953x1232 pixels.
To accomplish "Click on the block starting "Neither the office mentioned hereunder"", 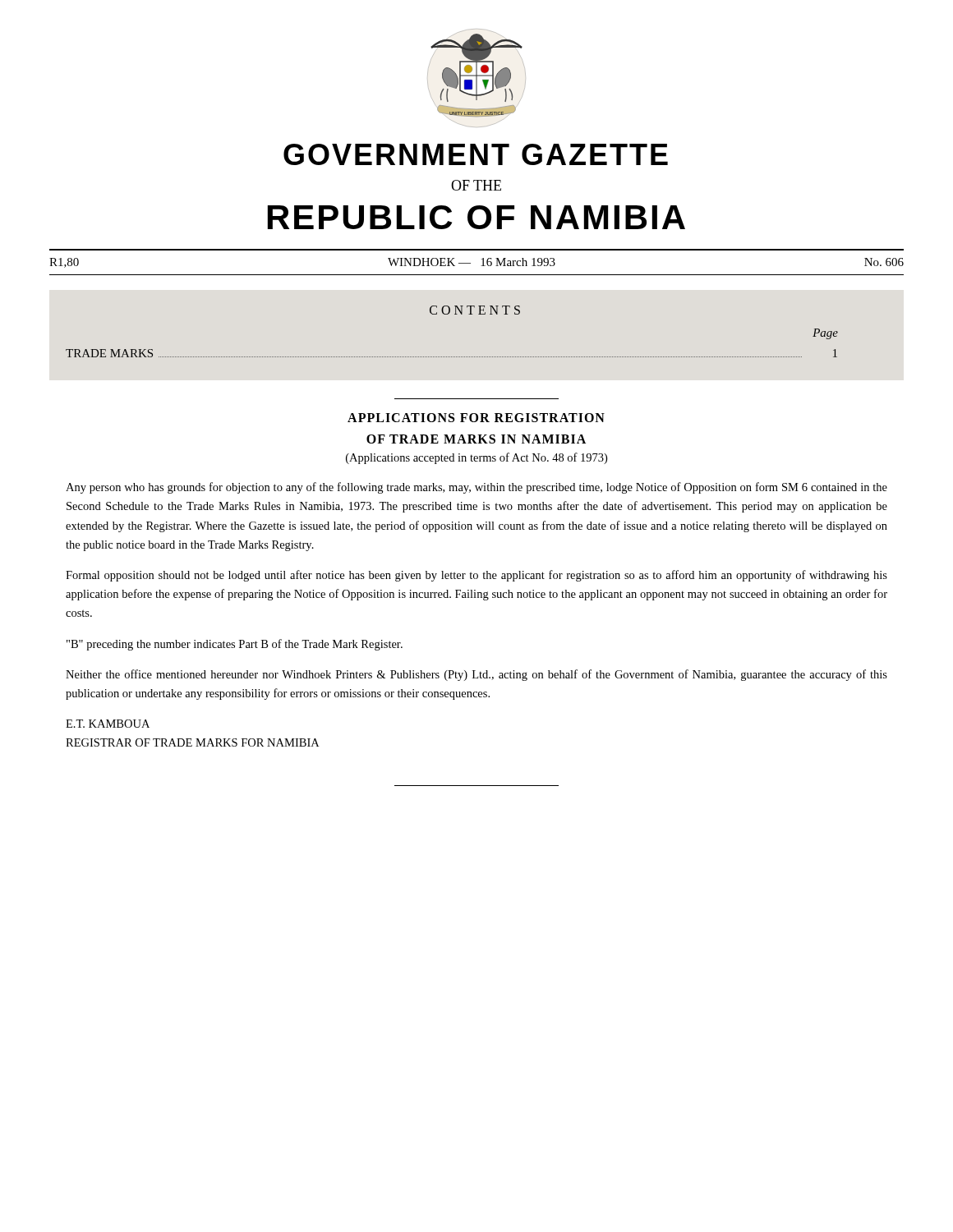I will (476, 684).
